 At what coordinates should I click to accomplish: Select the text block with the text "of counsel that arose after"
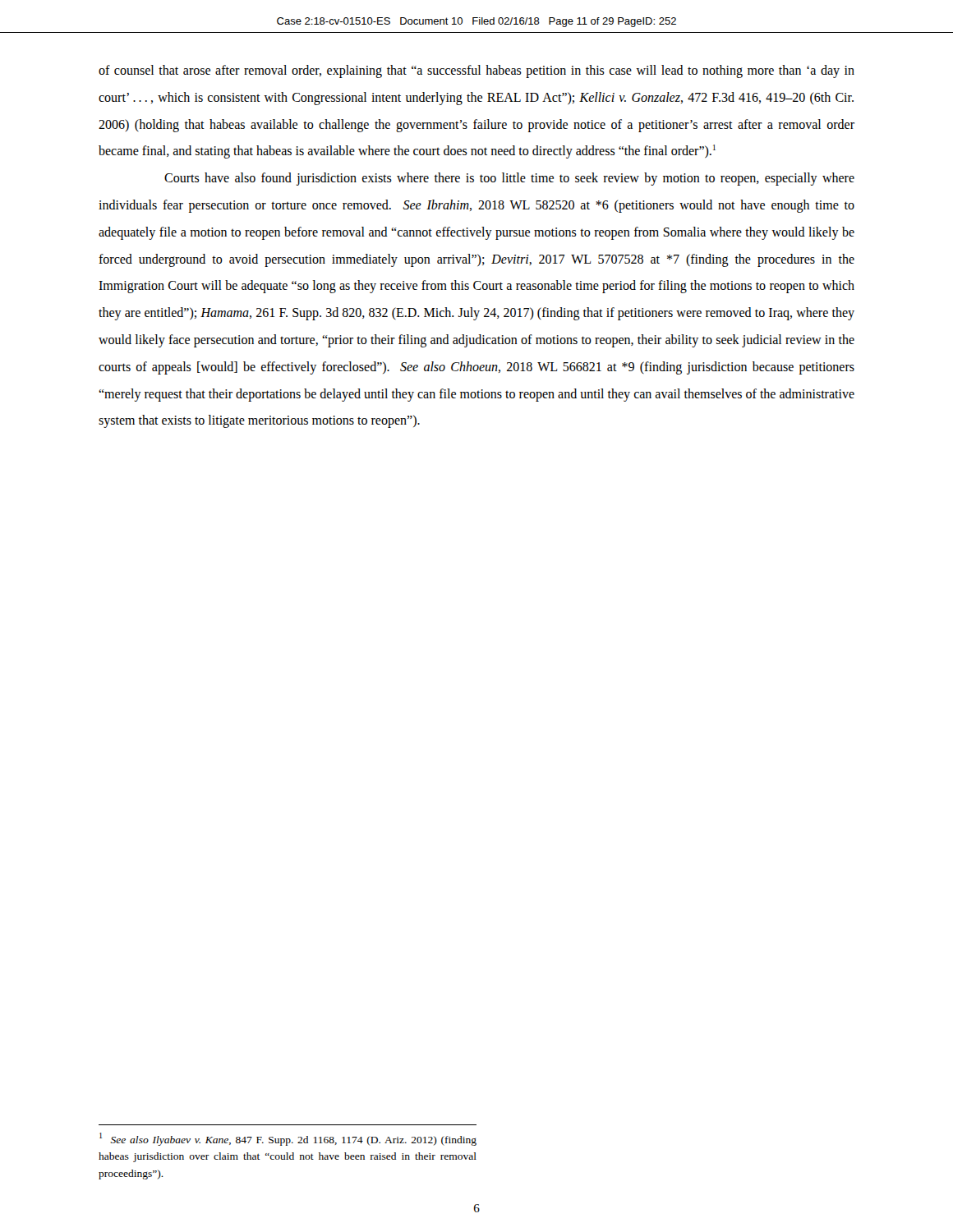click(x=476, y=111)
